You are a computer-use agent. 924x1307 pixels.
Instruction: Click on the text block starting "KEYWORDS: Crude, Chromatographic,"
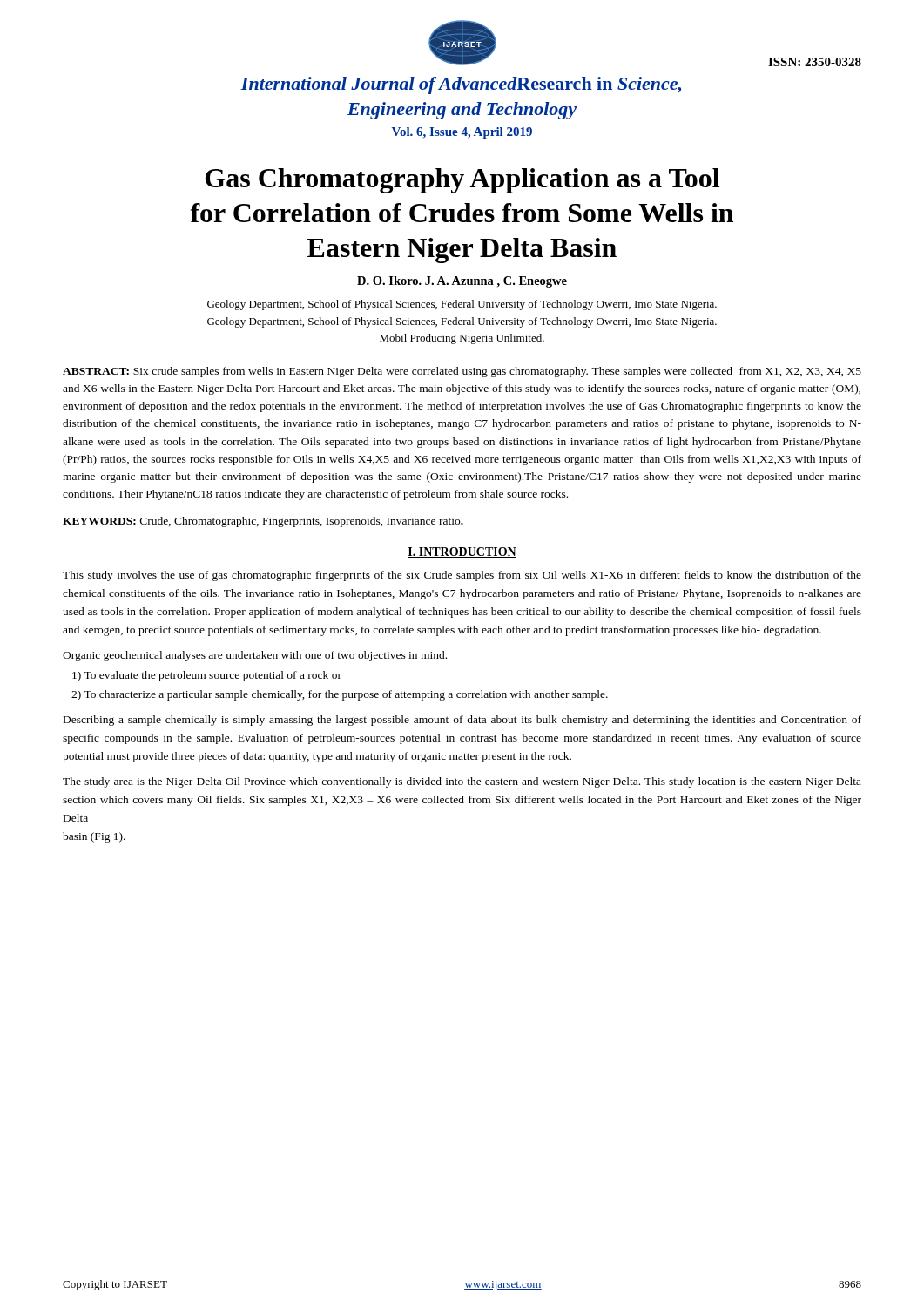pos(263,520)
